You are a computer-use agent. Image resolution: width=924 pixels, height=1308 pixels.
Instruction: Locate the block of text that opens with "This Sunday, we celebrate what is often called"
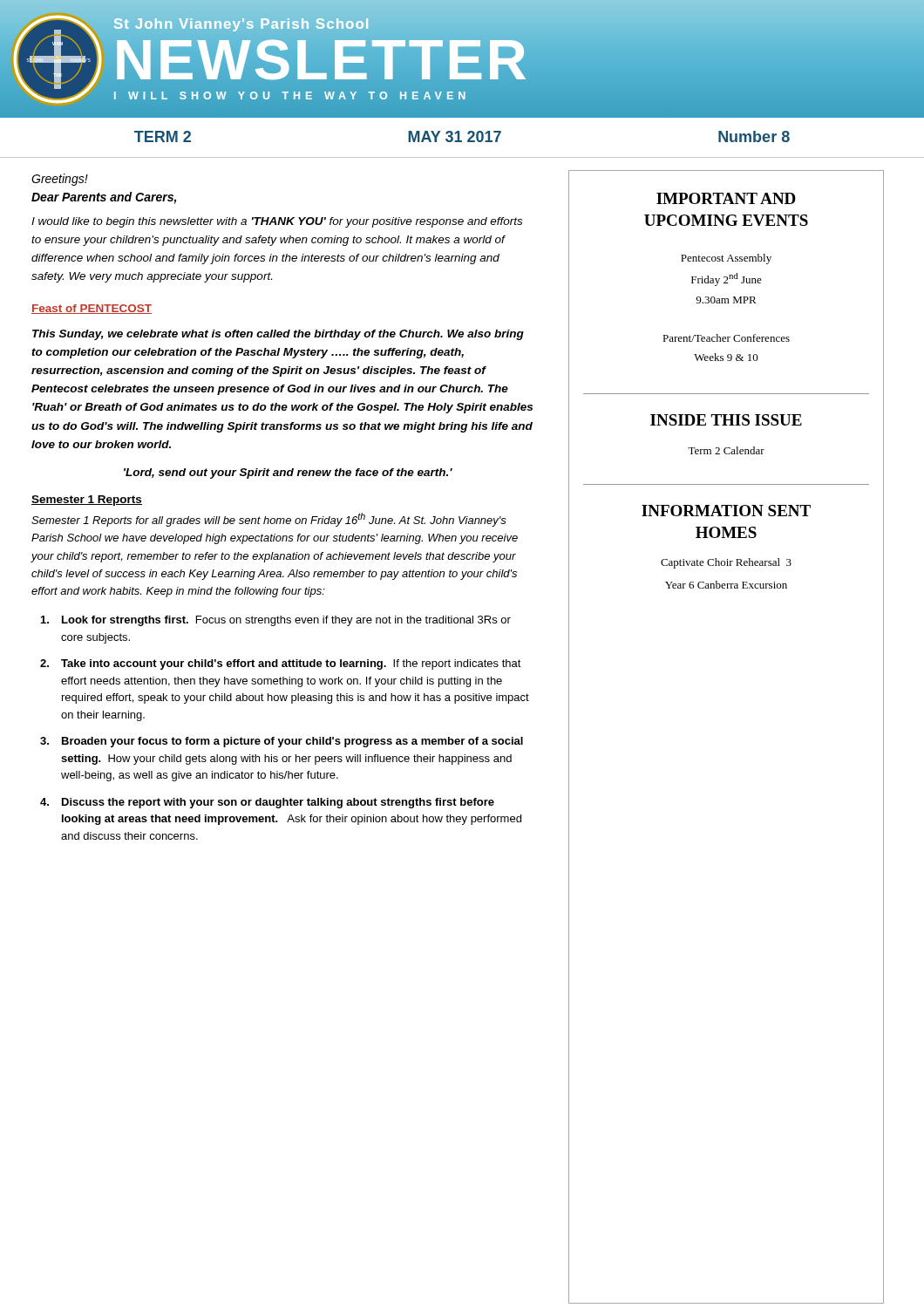[x=282, y=389]
